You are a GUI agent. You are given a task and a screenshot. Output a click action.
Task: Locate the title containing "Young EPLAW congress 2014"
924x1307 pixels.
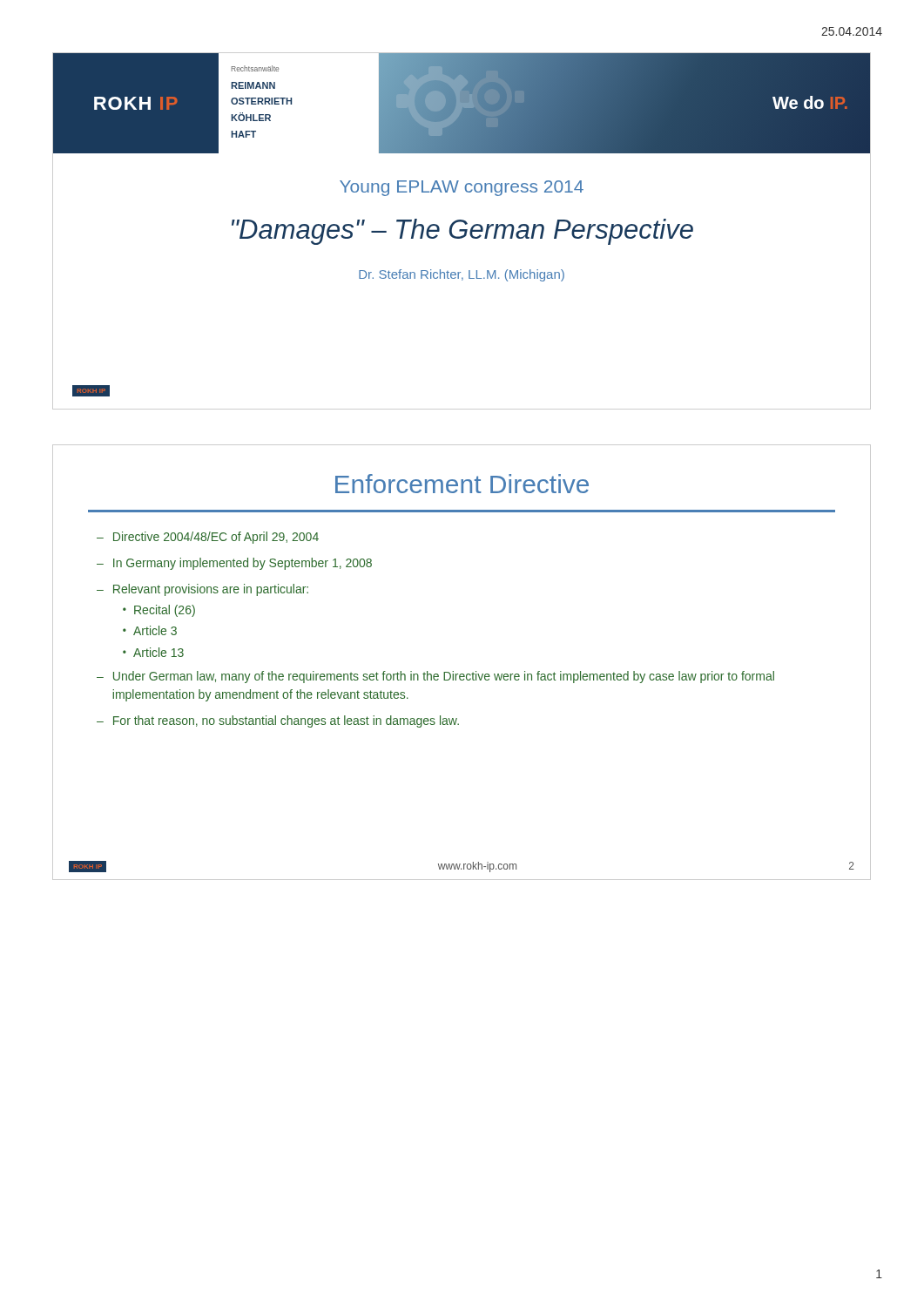462,186
